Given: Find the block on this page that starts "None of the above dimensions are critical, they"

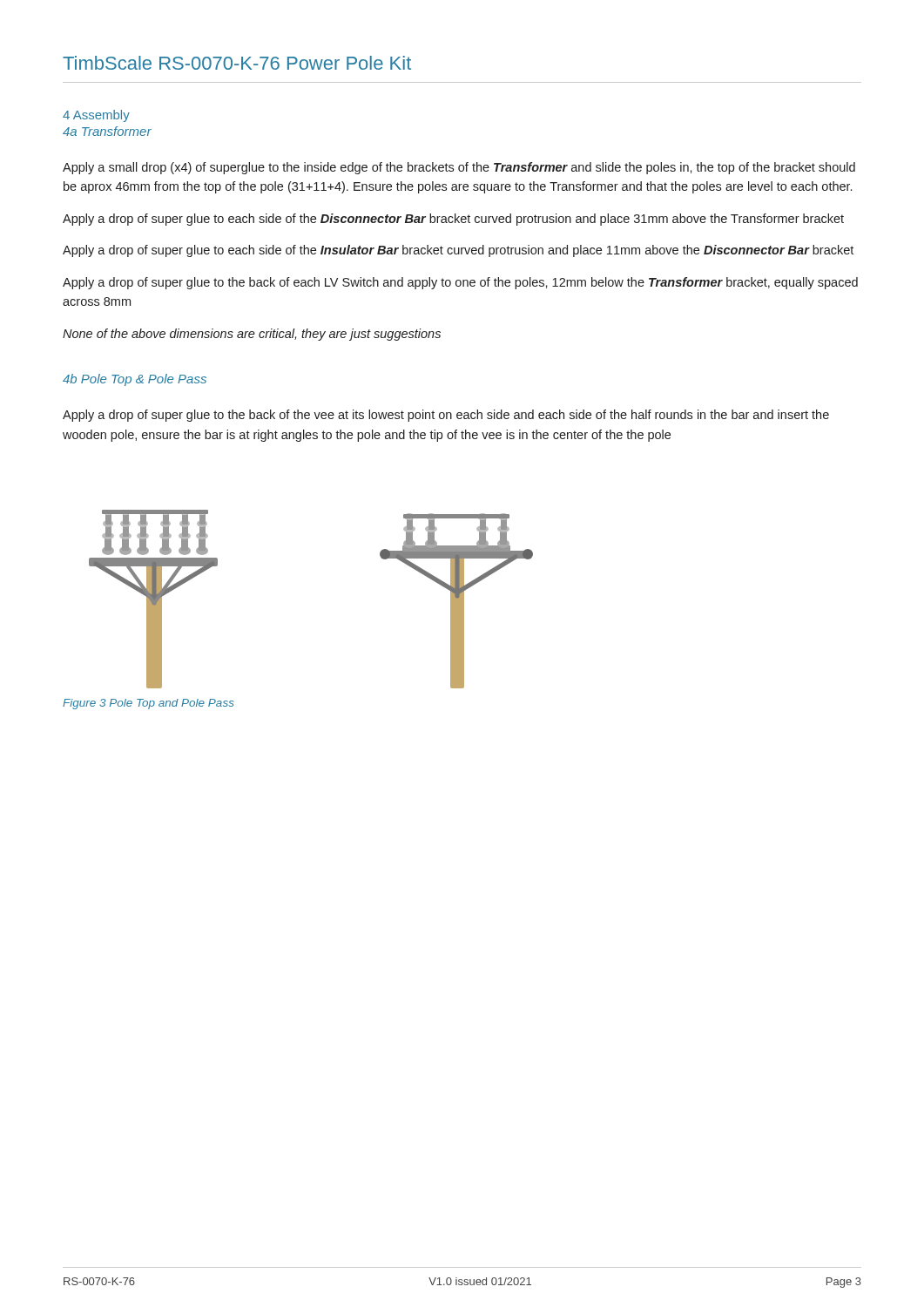Looking at the screenshot, I should (x=252, y=334).
